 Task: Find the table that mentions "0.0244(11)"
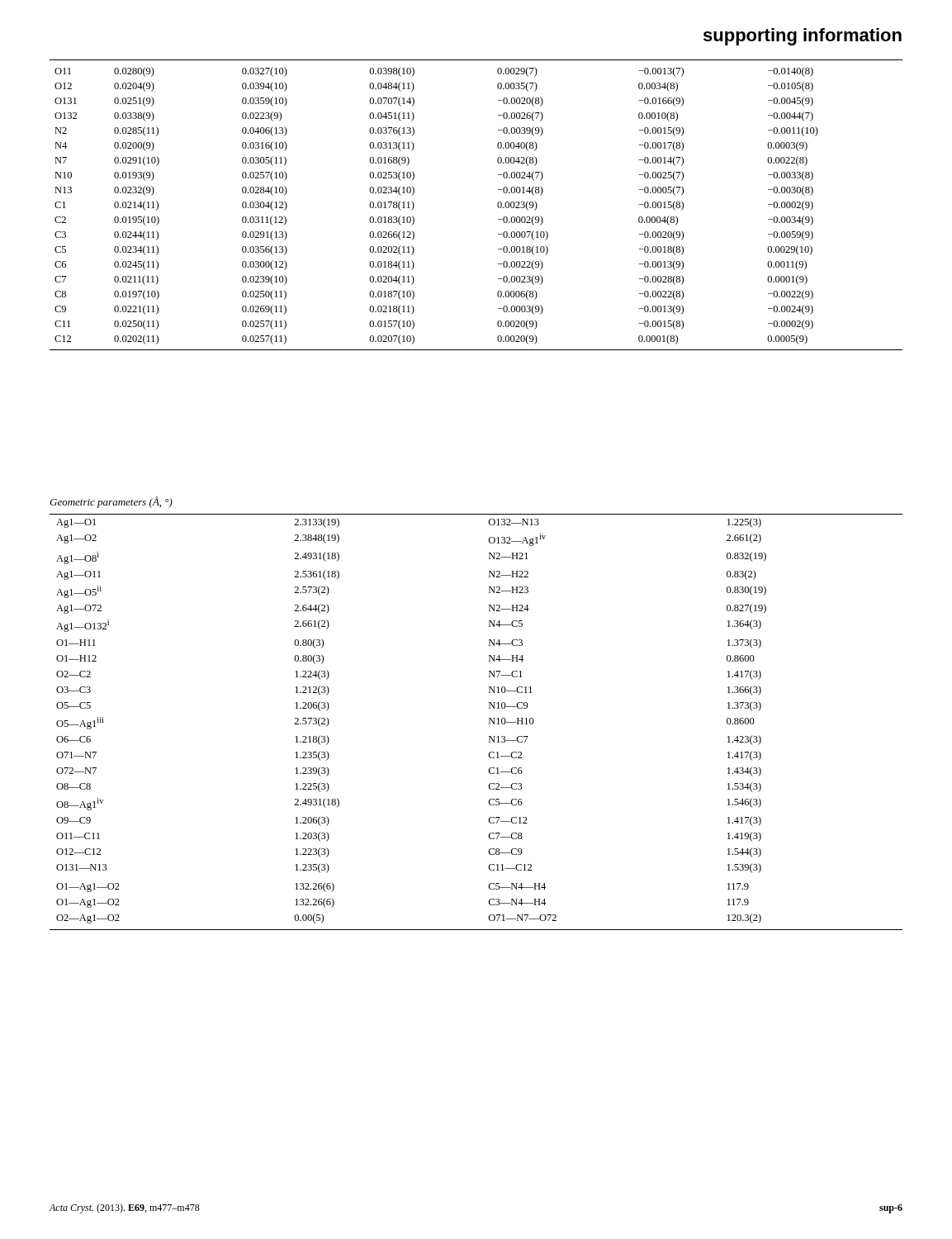tap(476, 205)
